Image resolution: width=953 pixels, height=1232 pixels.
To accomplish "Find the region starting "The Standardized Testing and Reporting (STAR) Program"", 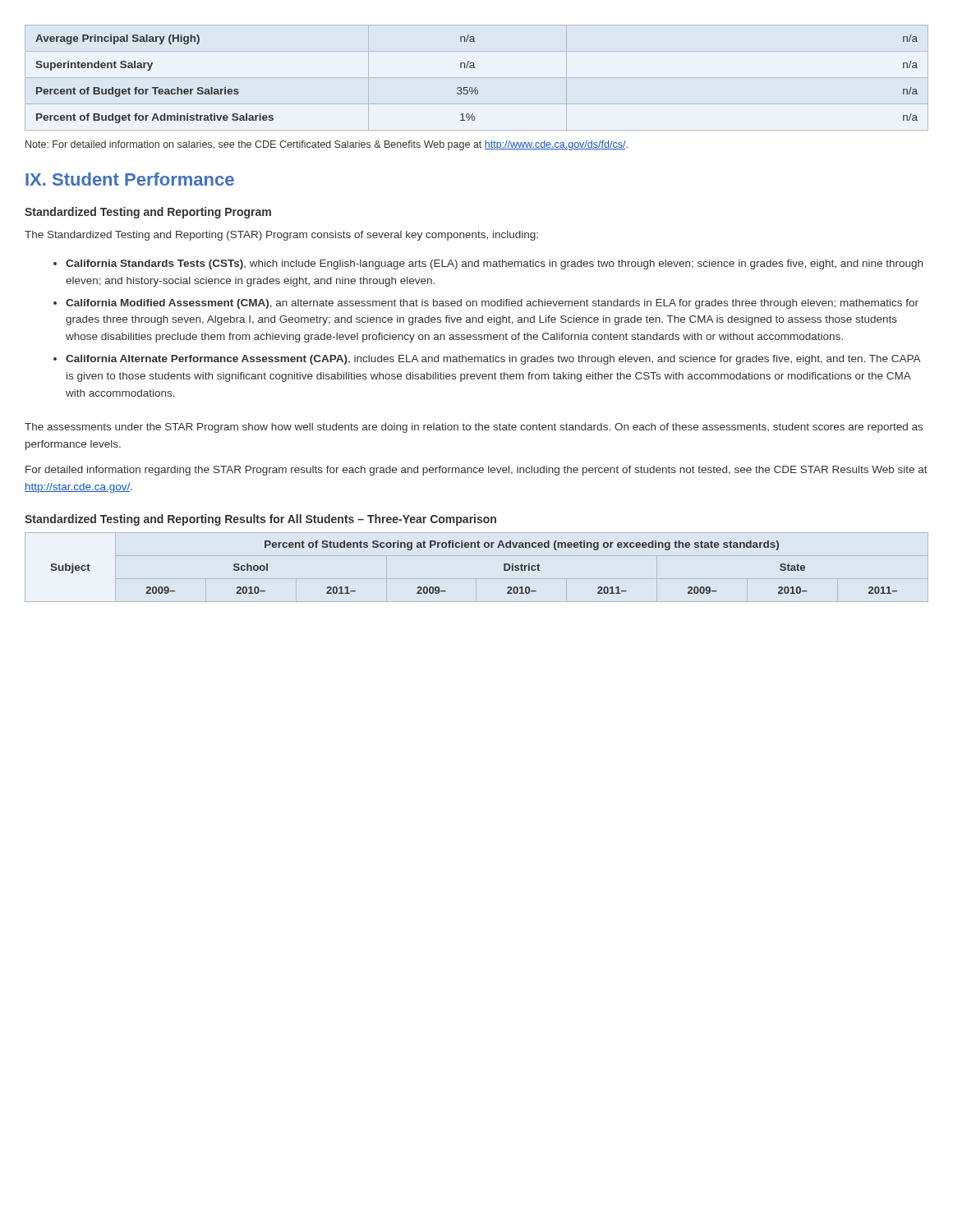I will 282,234.
